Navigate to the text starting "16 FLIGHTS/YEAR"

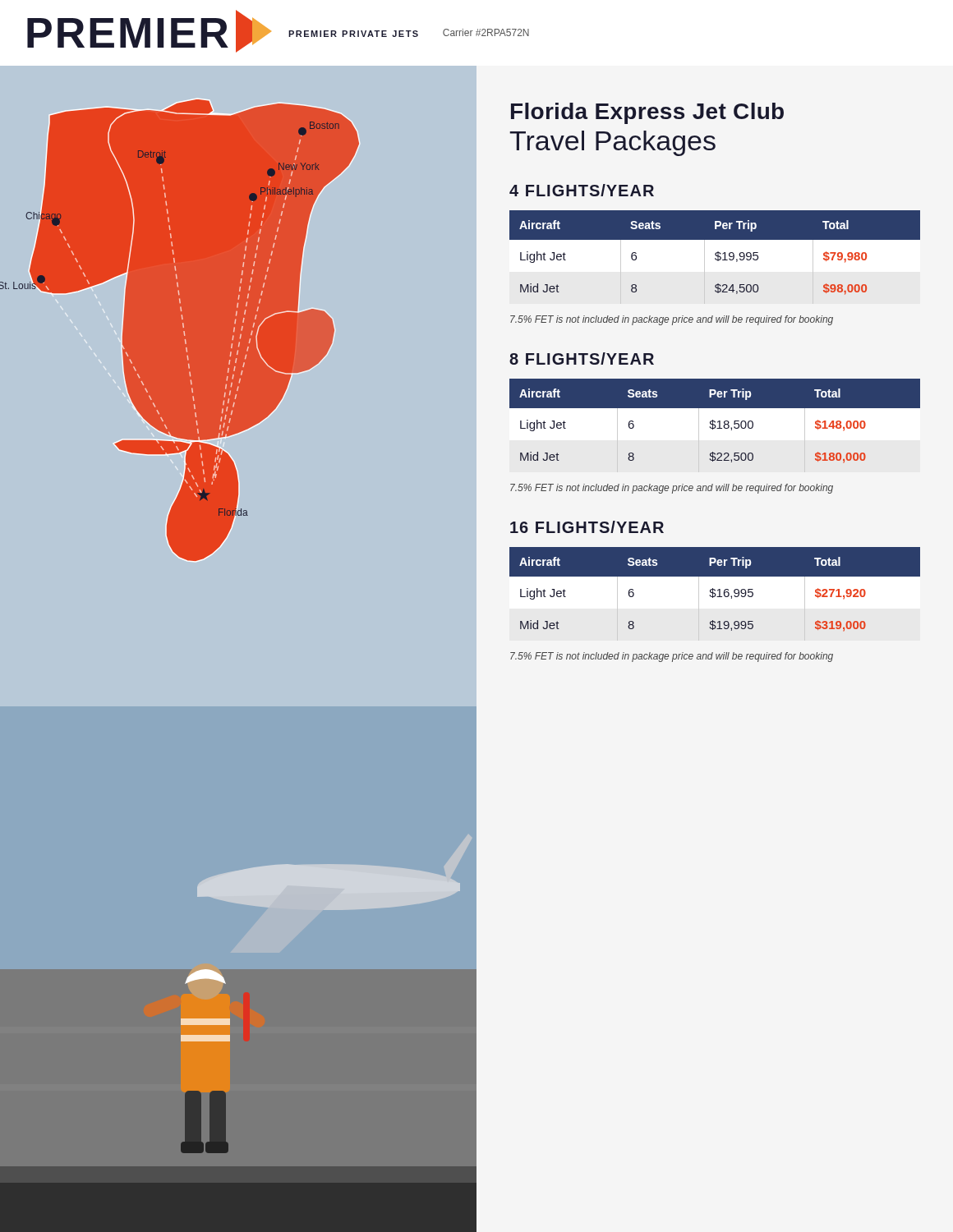coord(587,527)
